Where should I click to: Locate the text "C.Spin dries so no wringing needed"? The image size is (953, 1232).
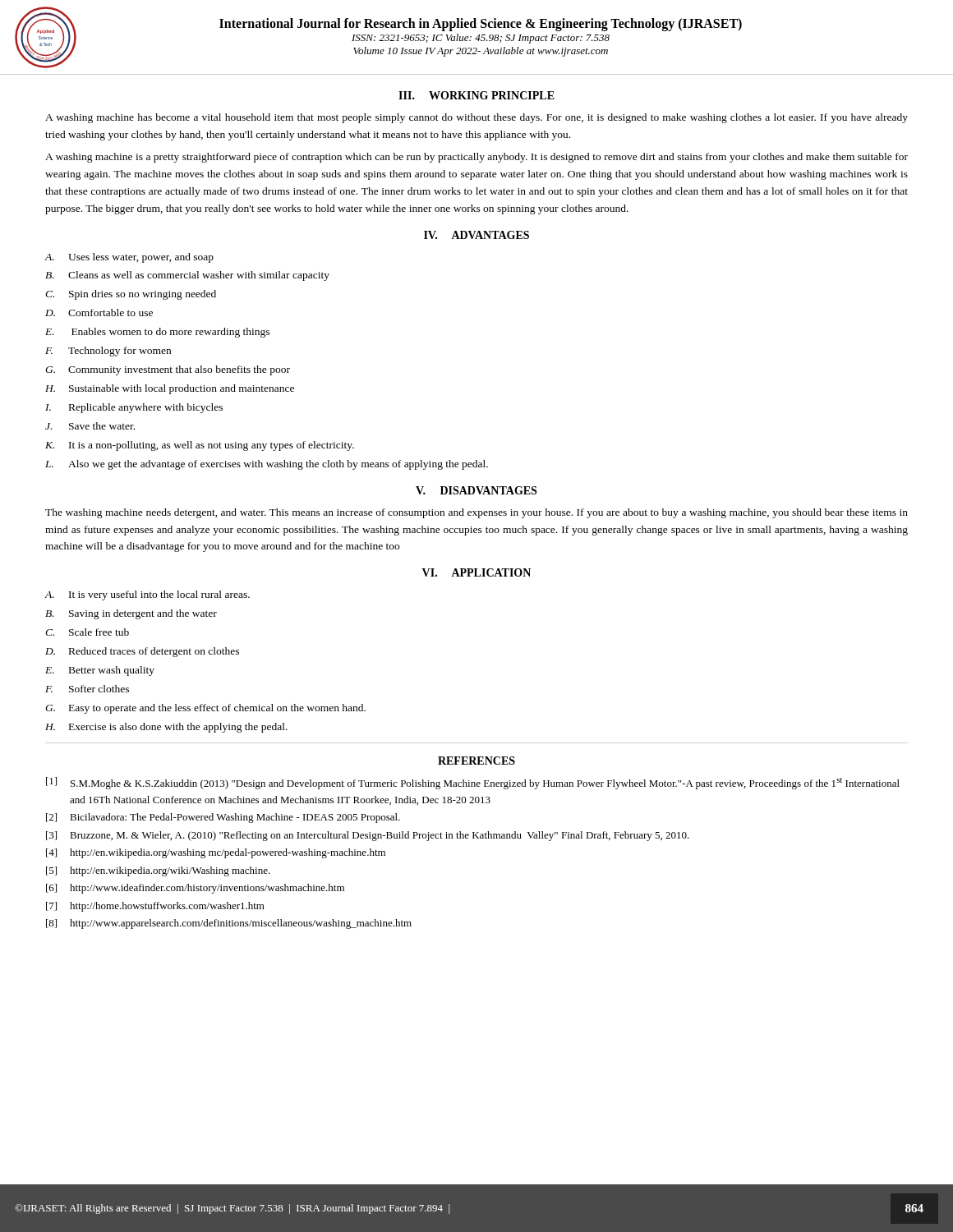click(x=131, y=295)
